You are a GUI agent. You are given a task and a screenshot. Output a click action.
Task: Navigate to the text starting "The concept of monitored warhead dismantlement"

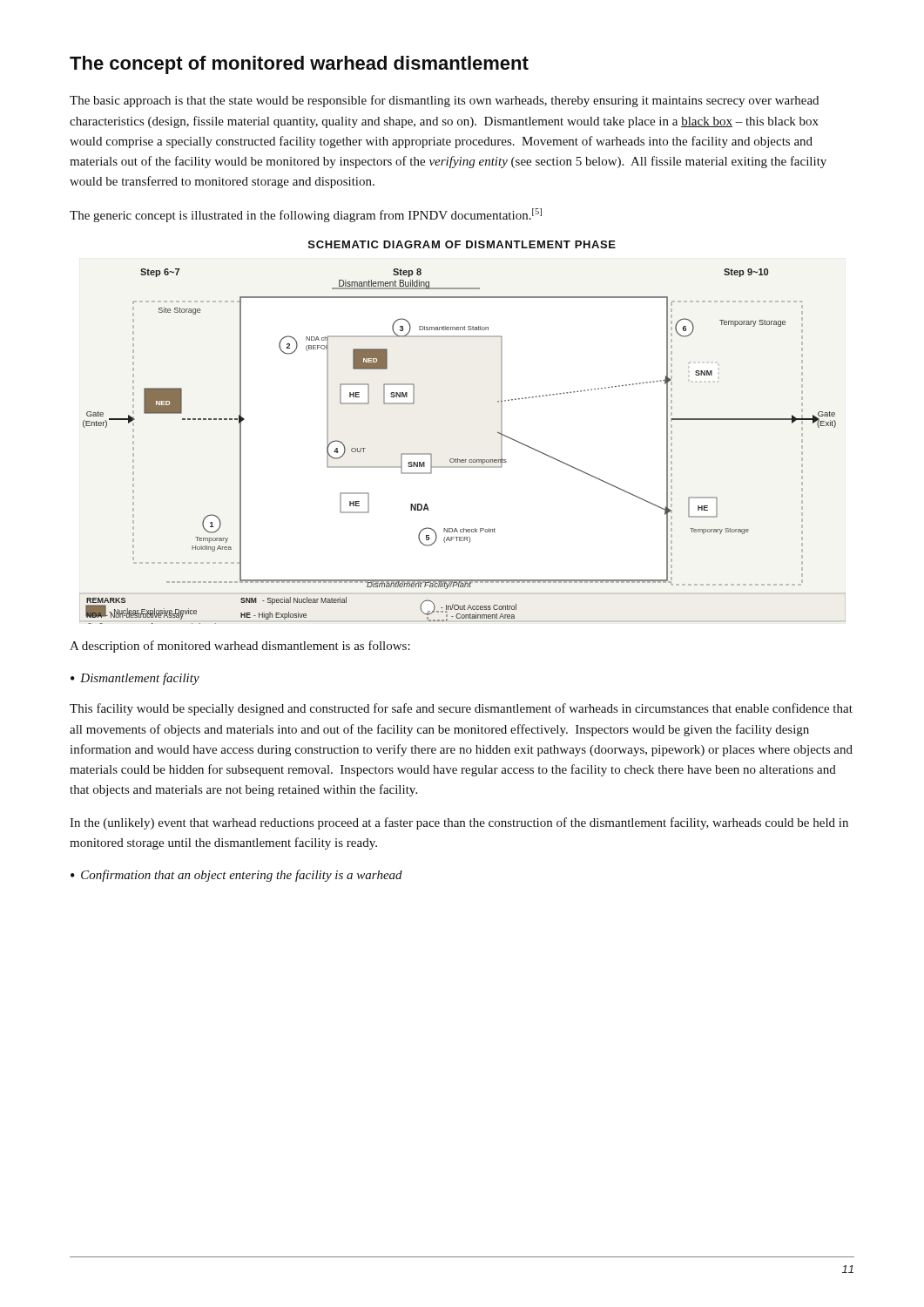(x=462, y=64)
